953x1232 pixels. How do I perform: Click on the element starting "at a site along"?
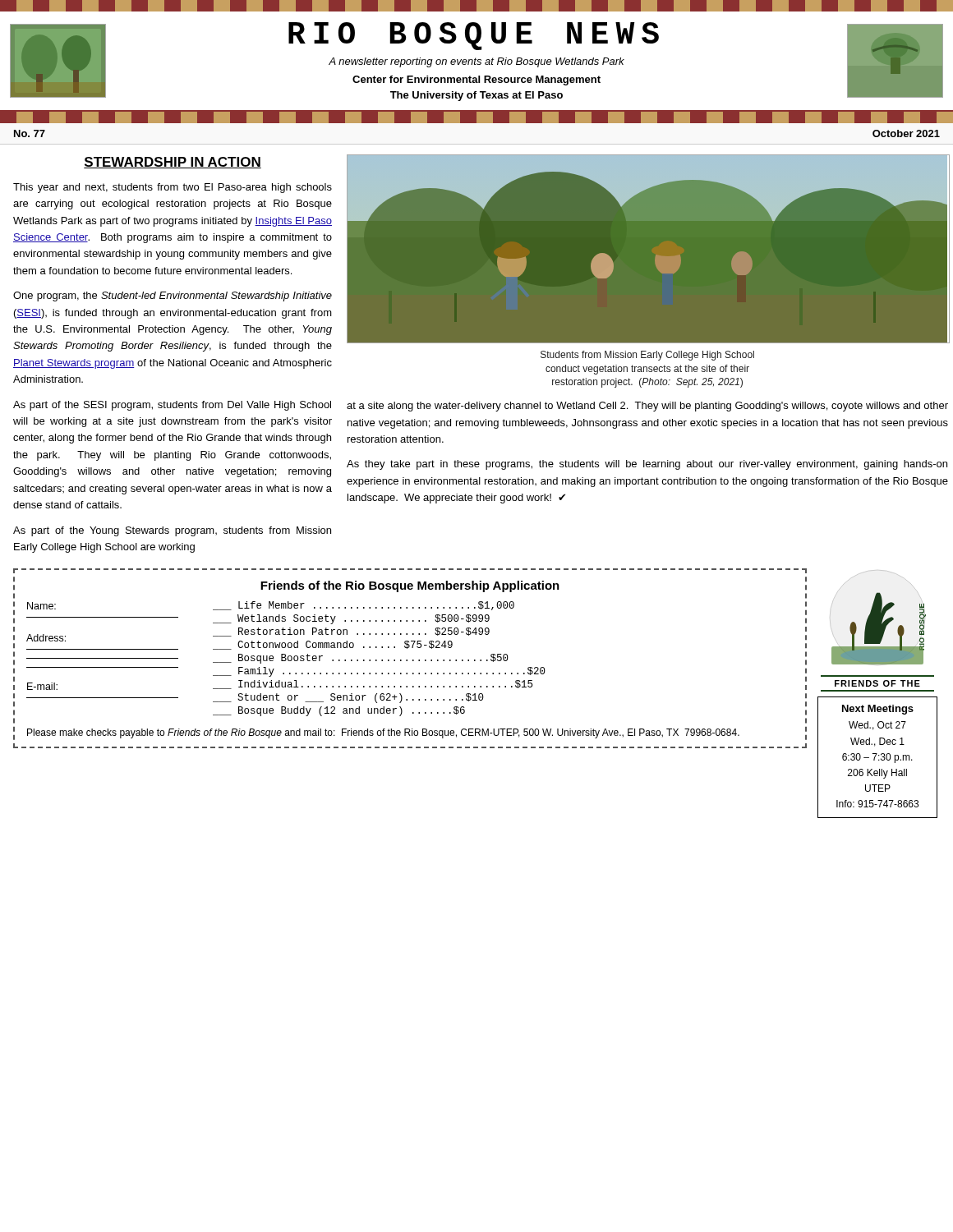pyautogui.click(x=647, y=422)
